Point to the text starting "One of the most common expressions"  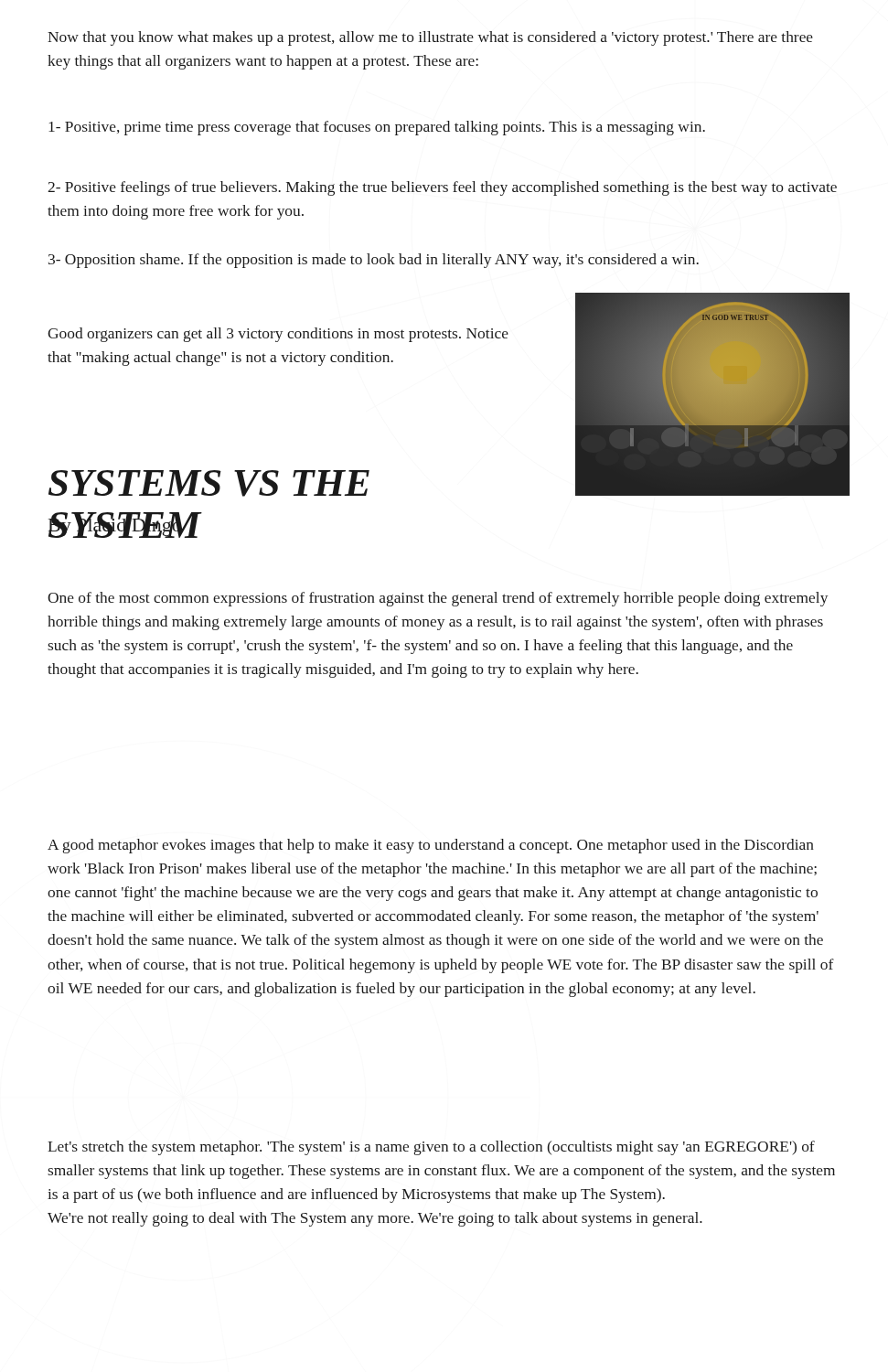438,633
